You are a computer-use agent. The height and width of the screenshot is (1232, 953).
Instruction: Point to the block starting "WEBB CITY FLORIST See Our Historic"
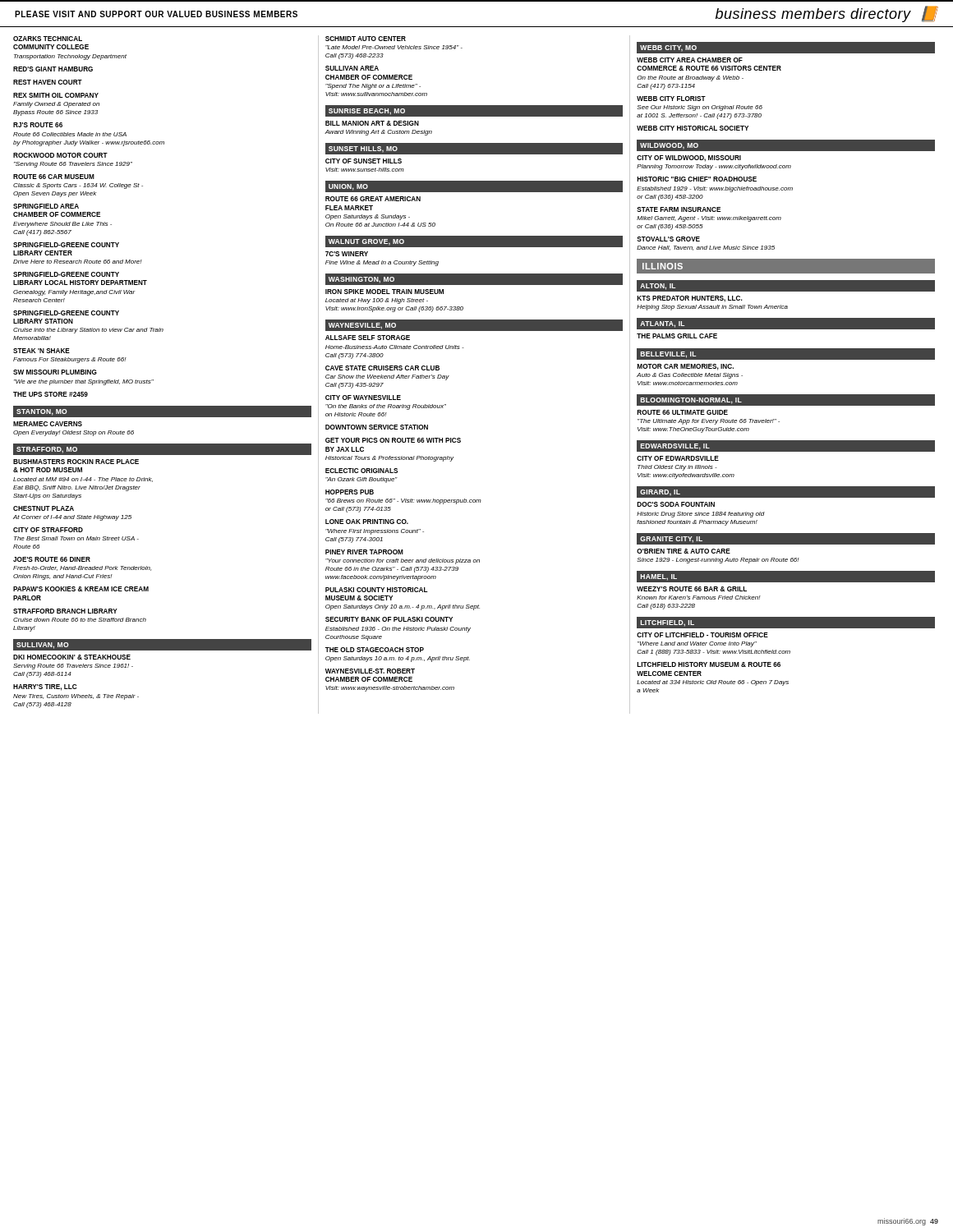click(671, 99)
